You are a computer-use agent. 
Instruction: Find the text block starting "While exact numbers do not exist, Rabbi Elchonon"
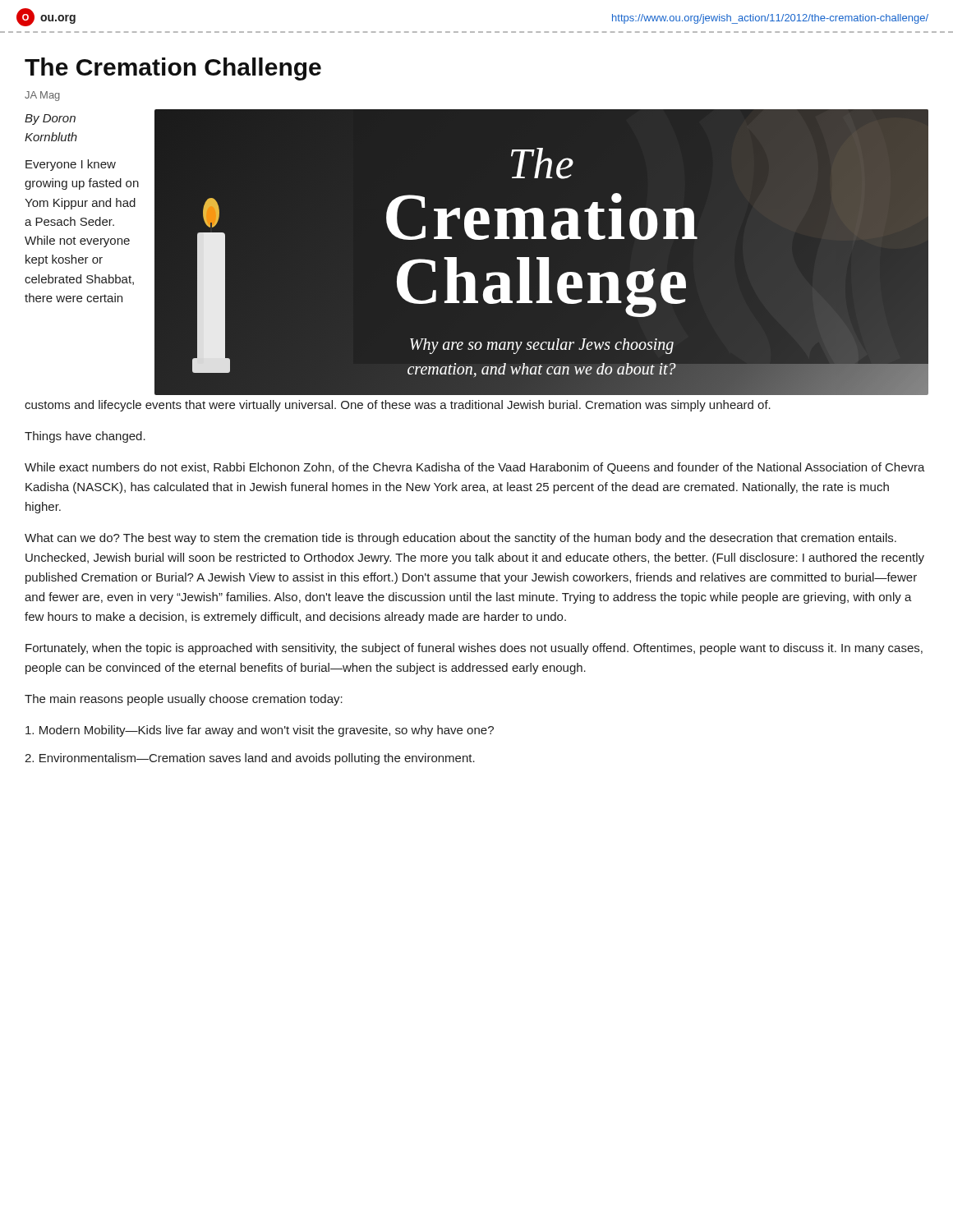475,487
